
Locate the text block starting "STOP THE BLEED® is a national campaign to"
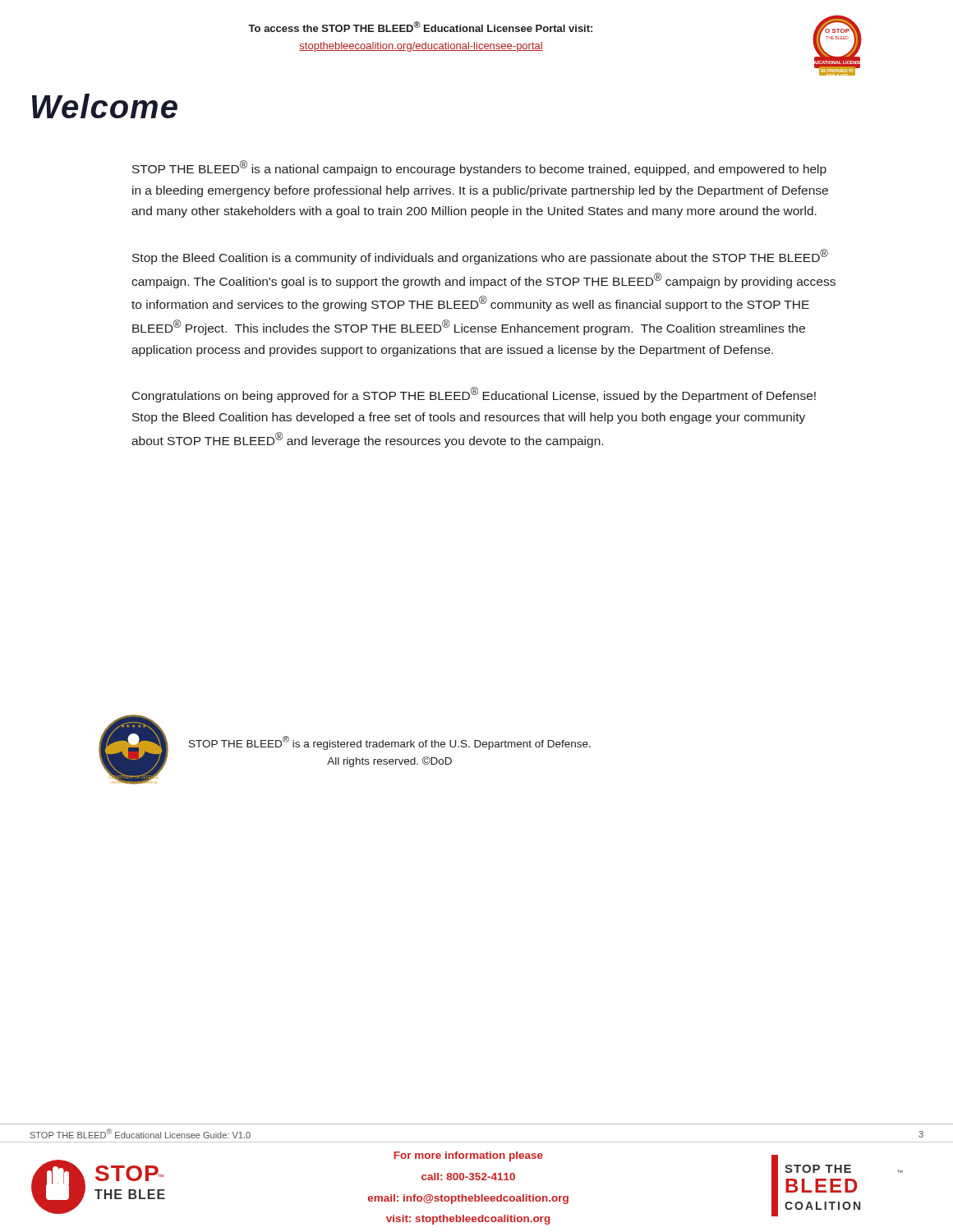coord(480,188)
